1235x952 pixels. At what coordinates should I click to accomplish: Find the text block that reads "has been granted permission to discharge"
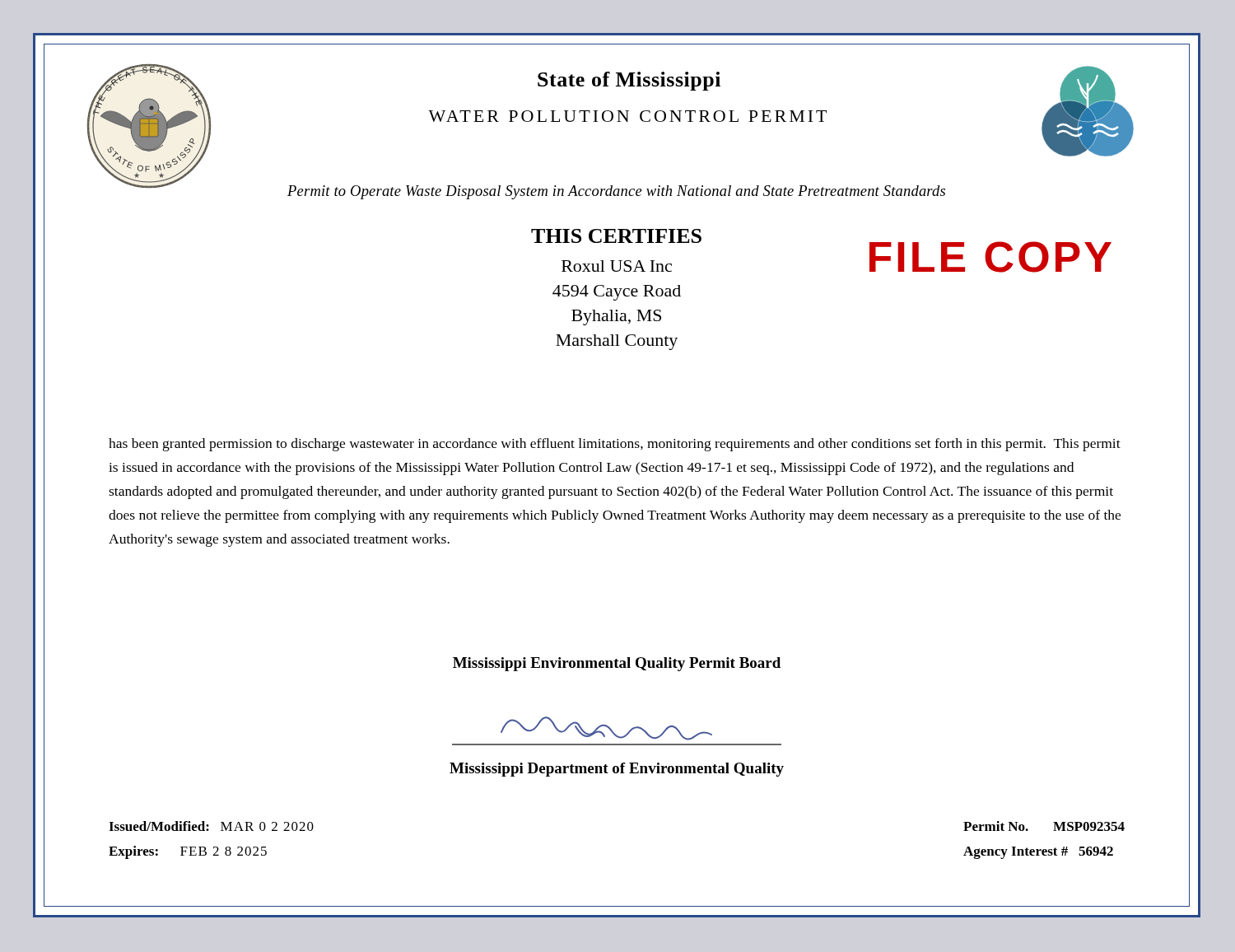(x=615, y=491)
